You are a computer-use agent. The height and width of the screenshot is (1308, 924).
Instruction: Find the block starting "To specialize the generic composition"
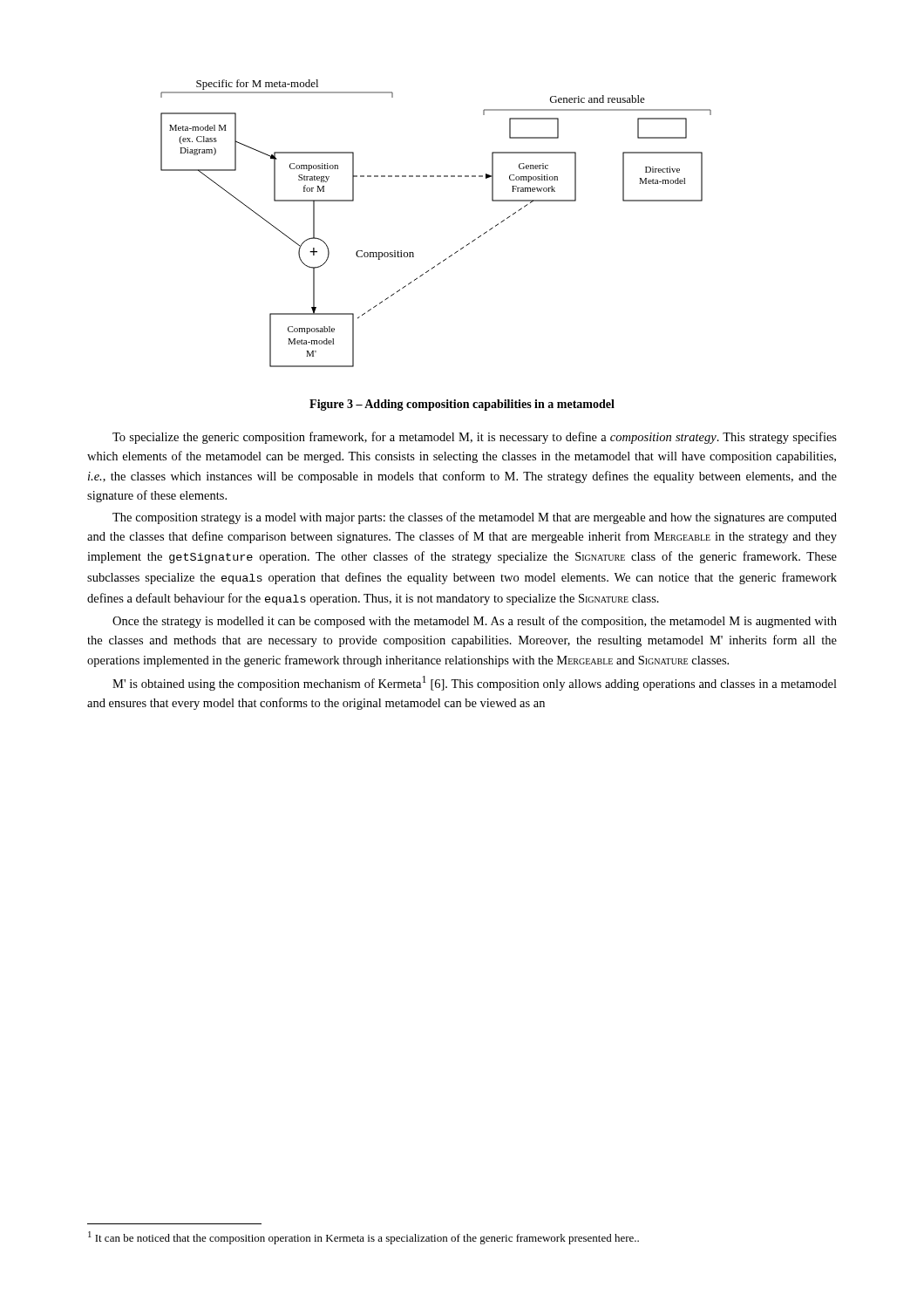coord(462,466)
